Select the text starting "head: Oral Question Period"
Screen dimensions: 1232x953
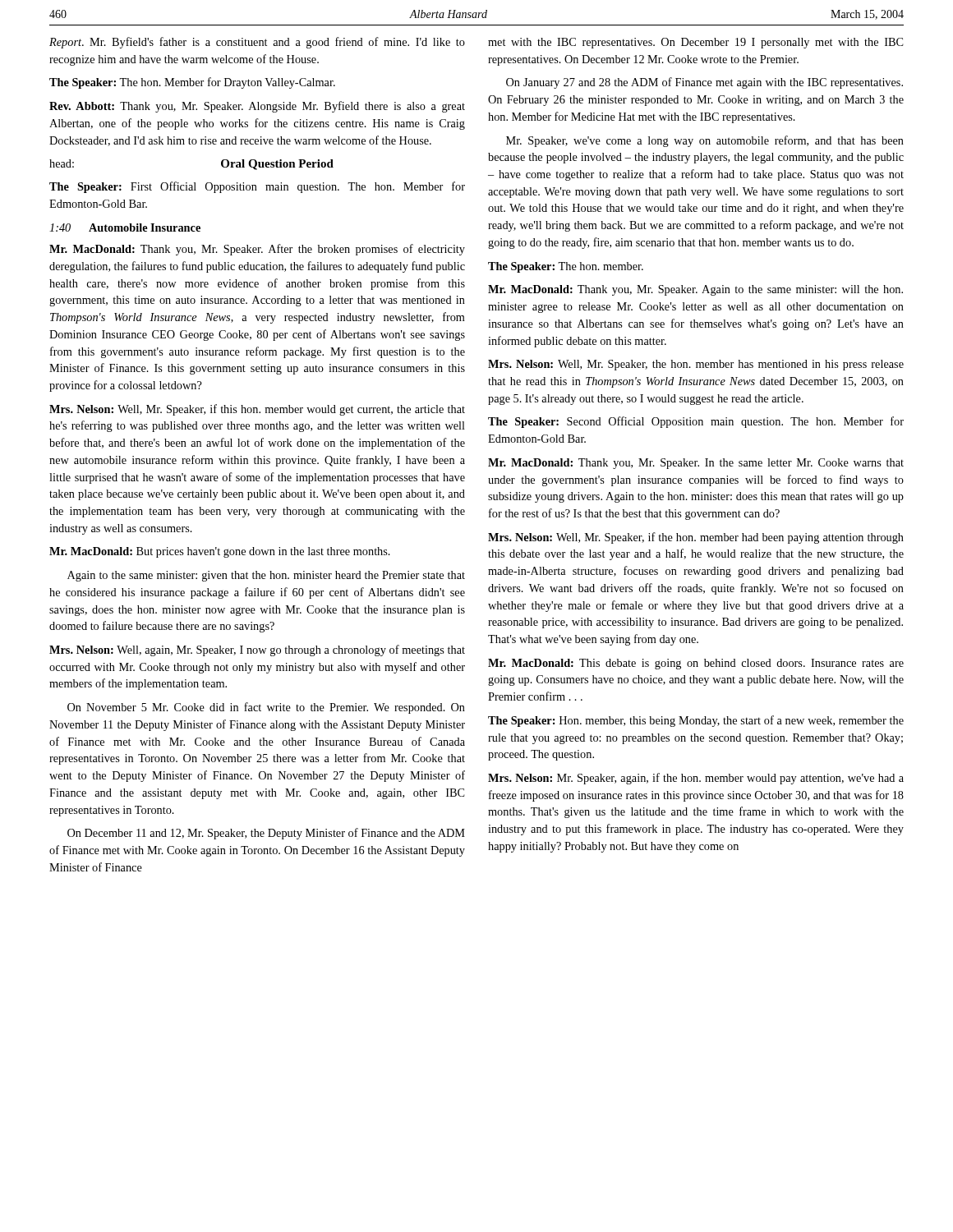click(x=257, y=164)
